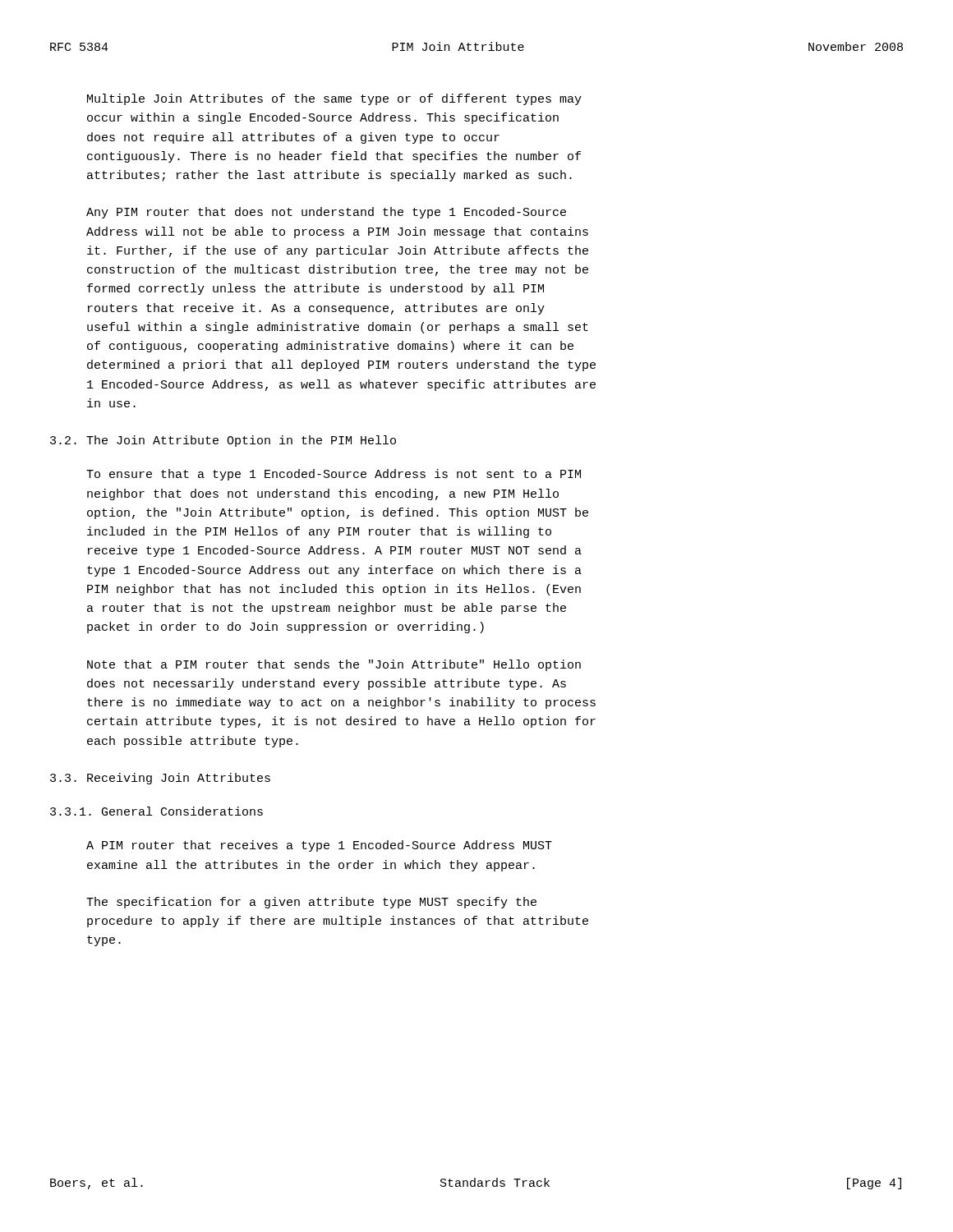
Task: Point to the block starting "A PIM router that receives"
Action: click(x=319, y=856)
